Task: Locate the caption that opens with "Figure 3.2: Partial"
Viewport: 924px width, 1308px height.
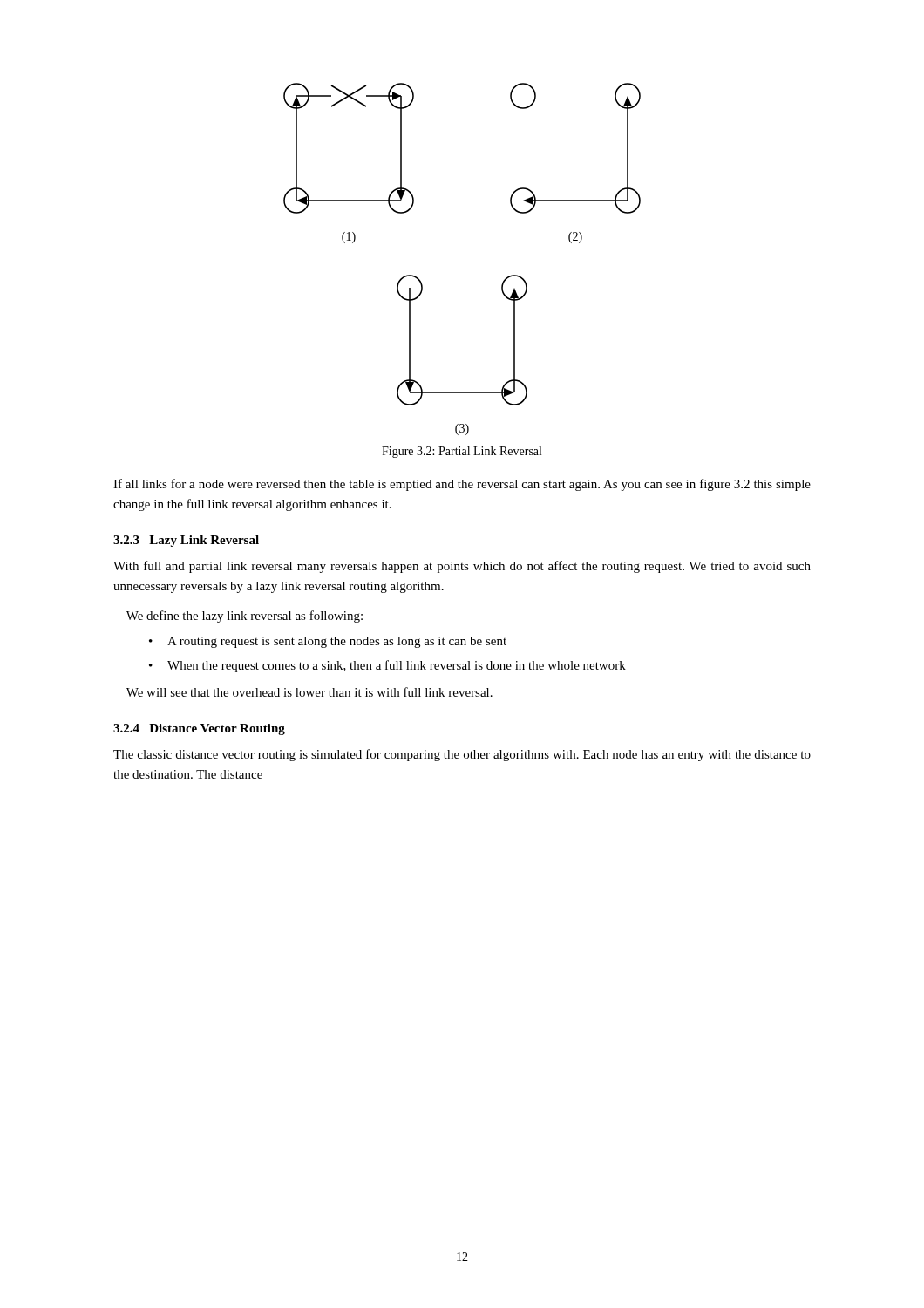Action: pos(462,451)
